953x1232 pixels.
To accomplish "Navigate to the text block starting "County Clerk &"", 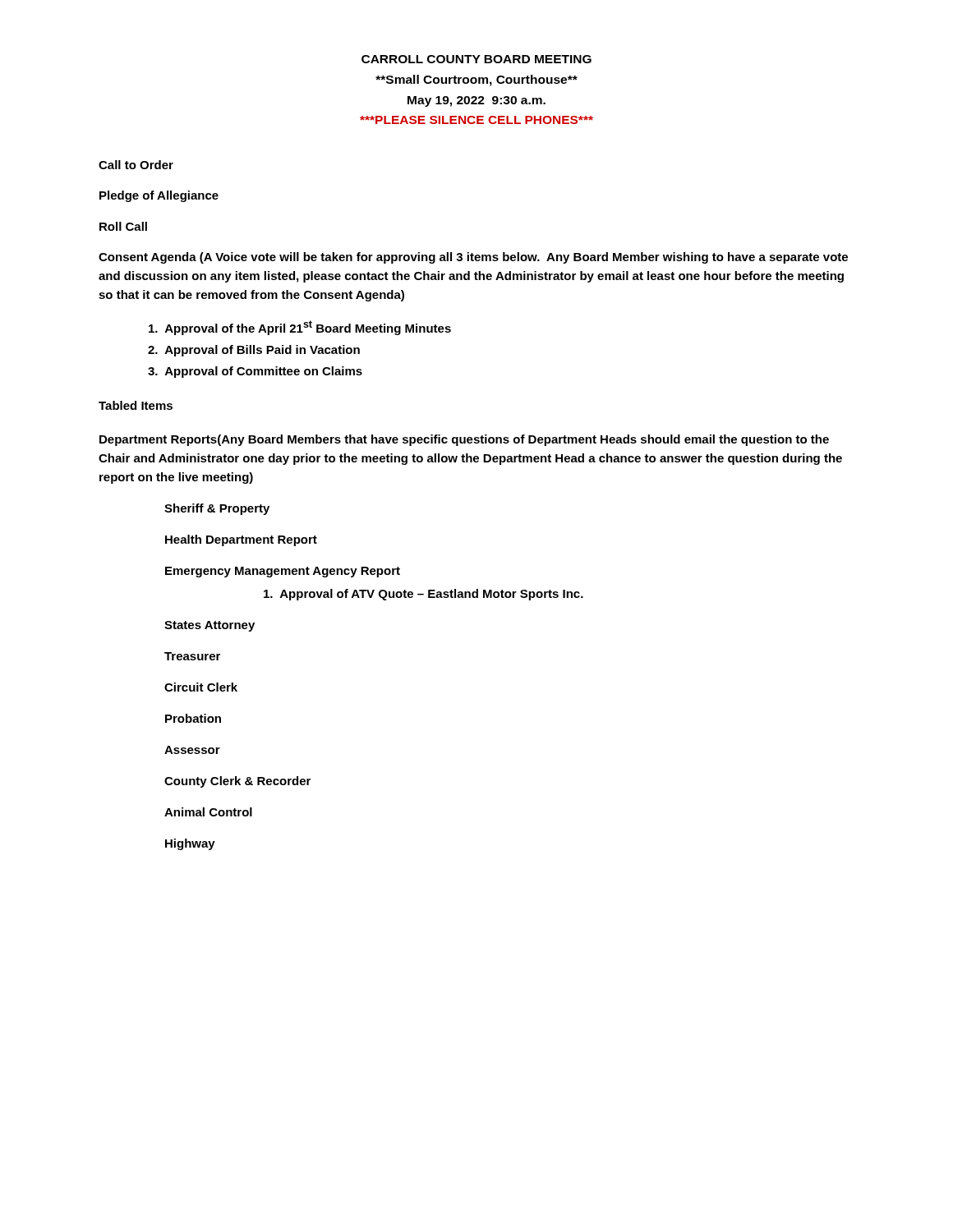I will point(238,780).
